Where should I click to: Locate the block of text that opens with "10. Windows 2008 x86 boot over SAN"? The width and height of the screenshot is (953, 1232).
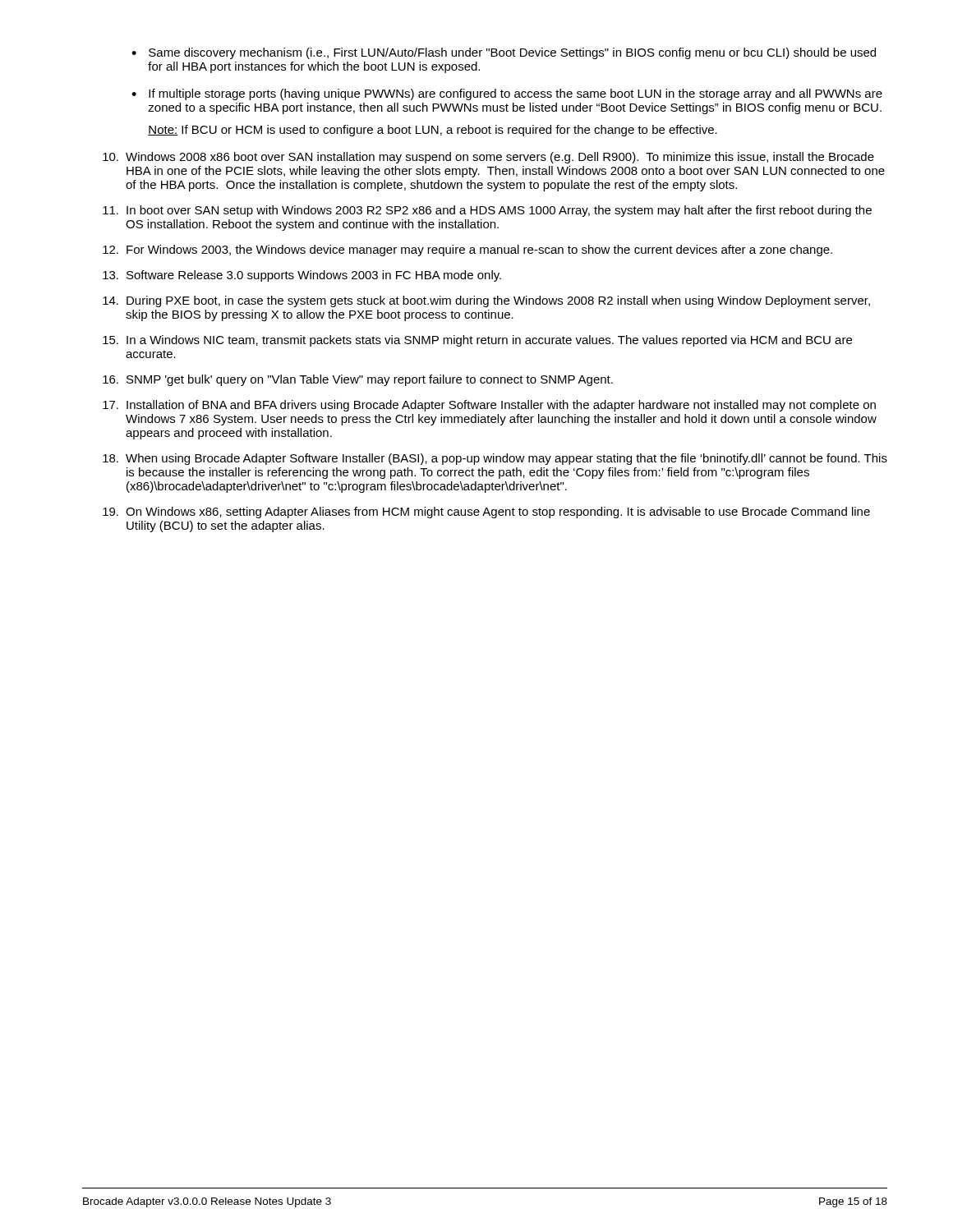pyautogui.click(x=485, y=170)
